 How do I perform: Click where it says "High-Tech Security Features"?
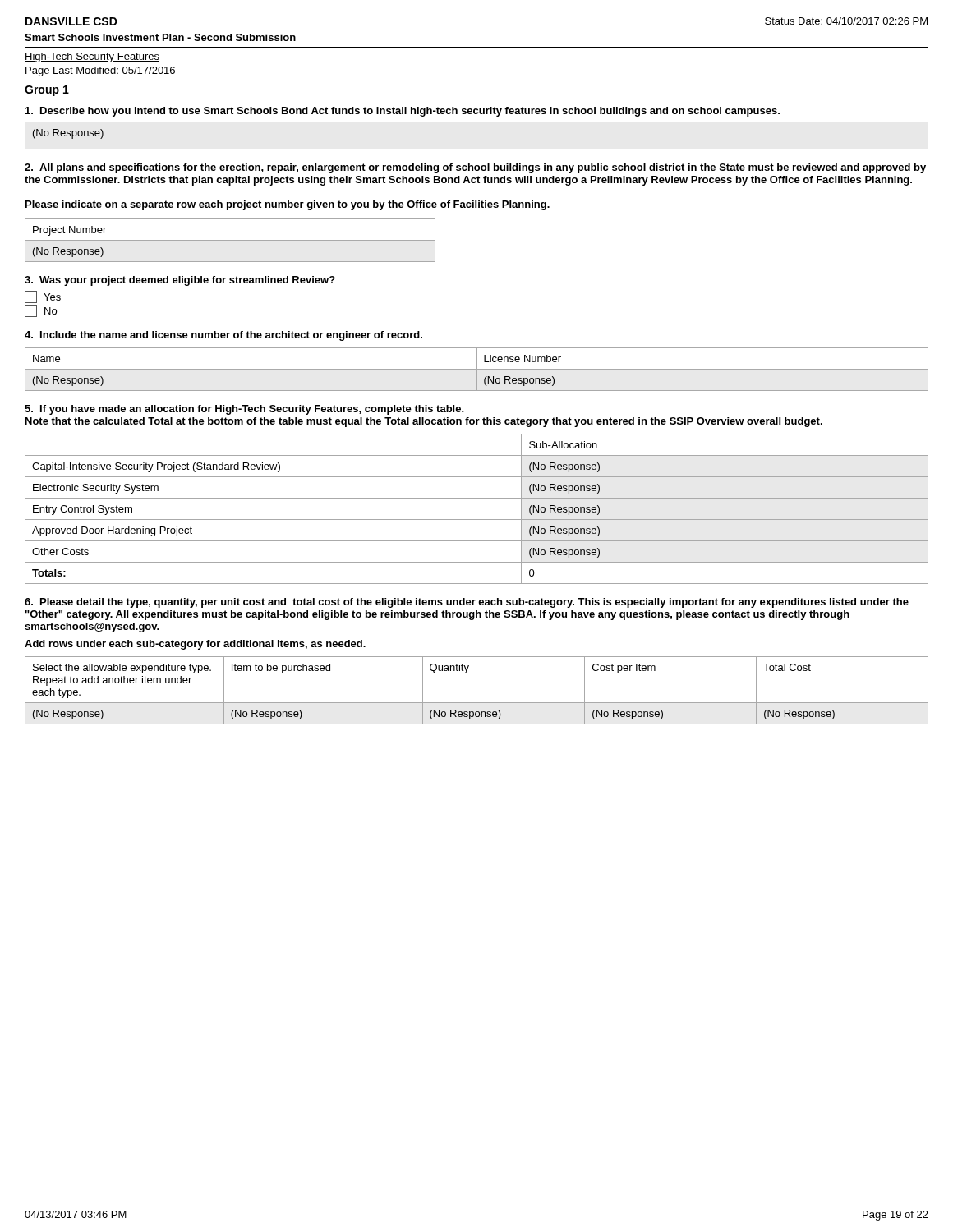point(92,56)
